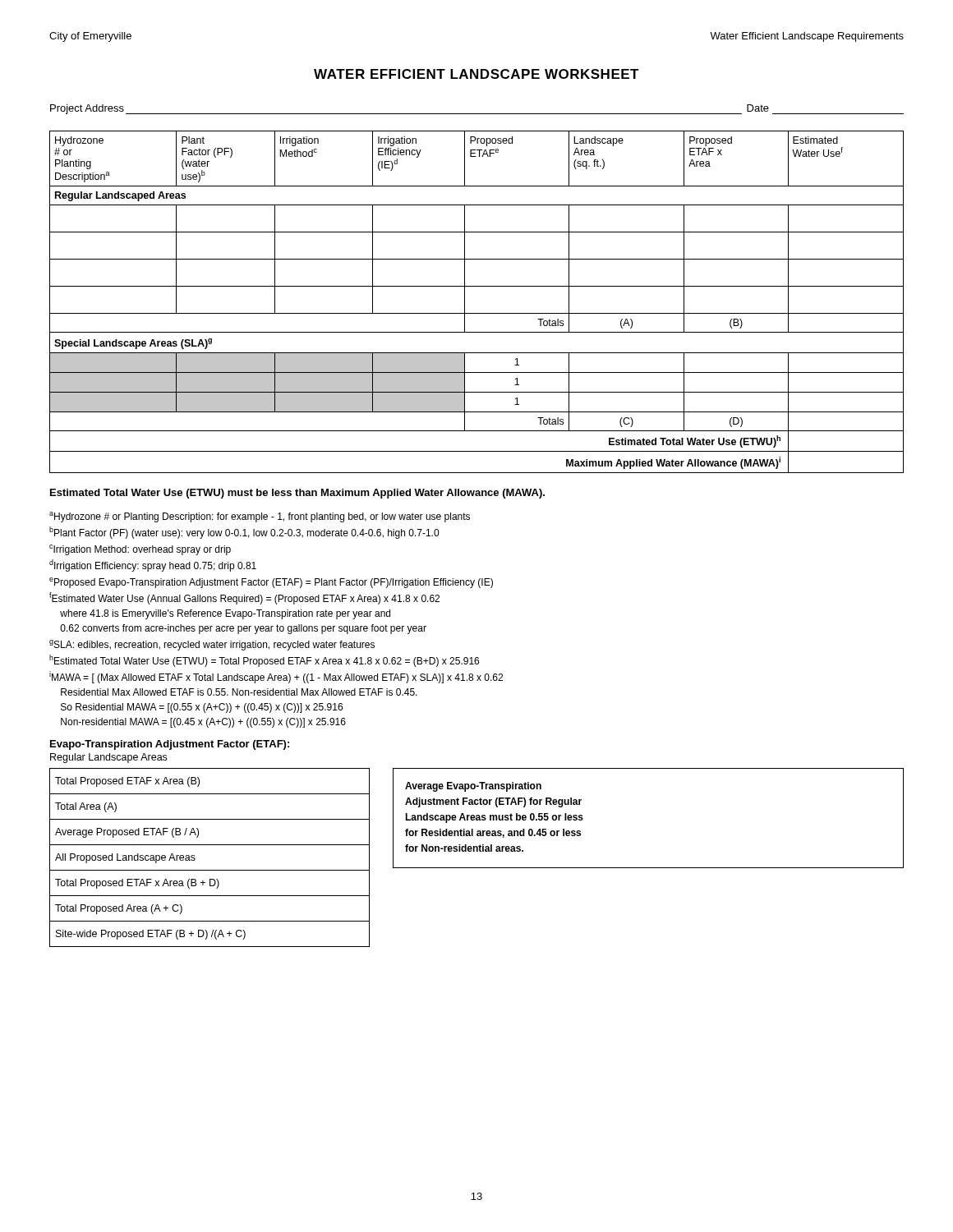Find the footnote that says "dIrrigation Efficiency: spray head 0.75;"

(153, 565)
